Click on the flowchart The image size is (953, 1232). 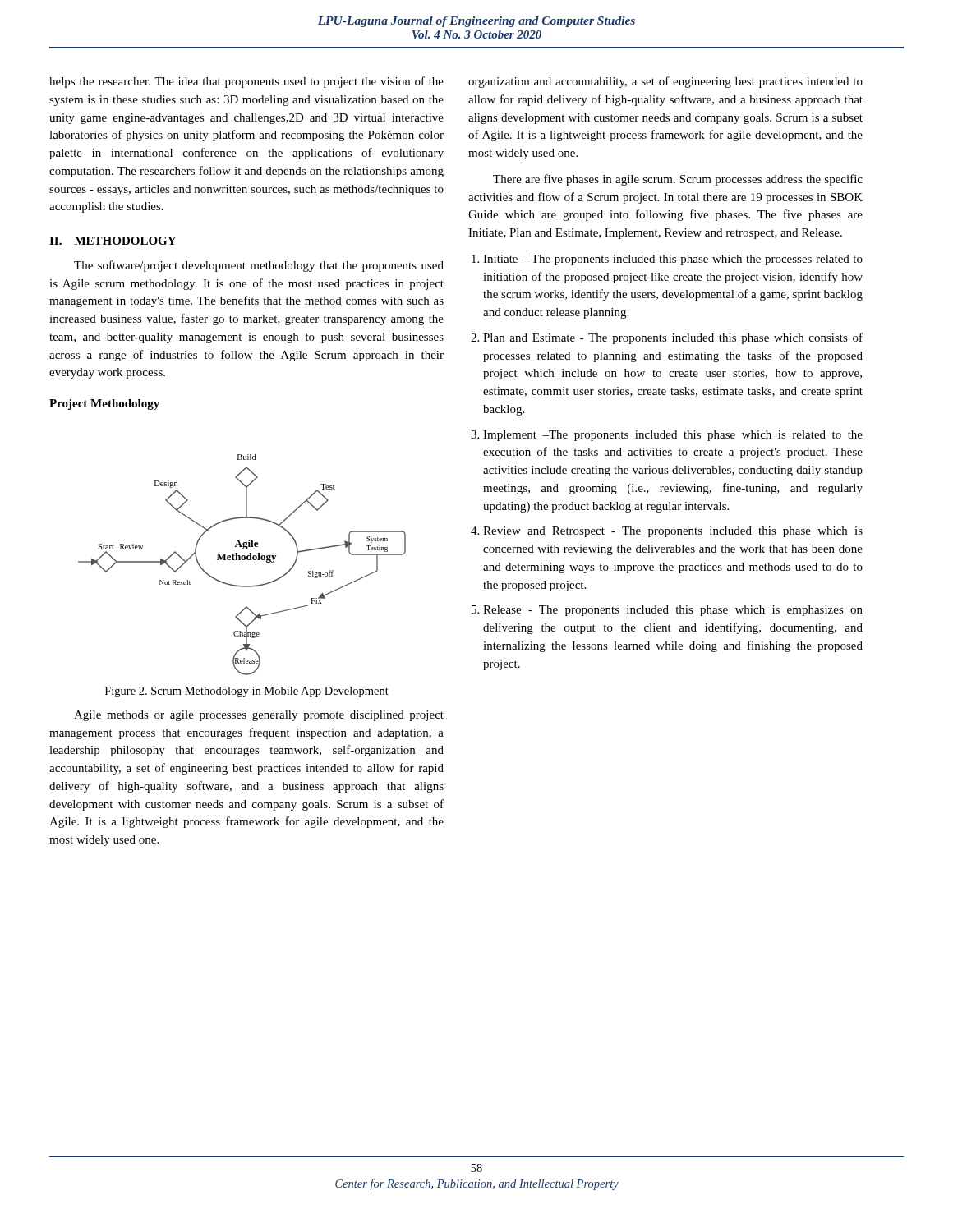pos(246,552)
